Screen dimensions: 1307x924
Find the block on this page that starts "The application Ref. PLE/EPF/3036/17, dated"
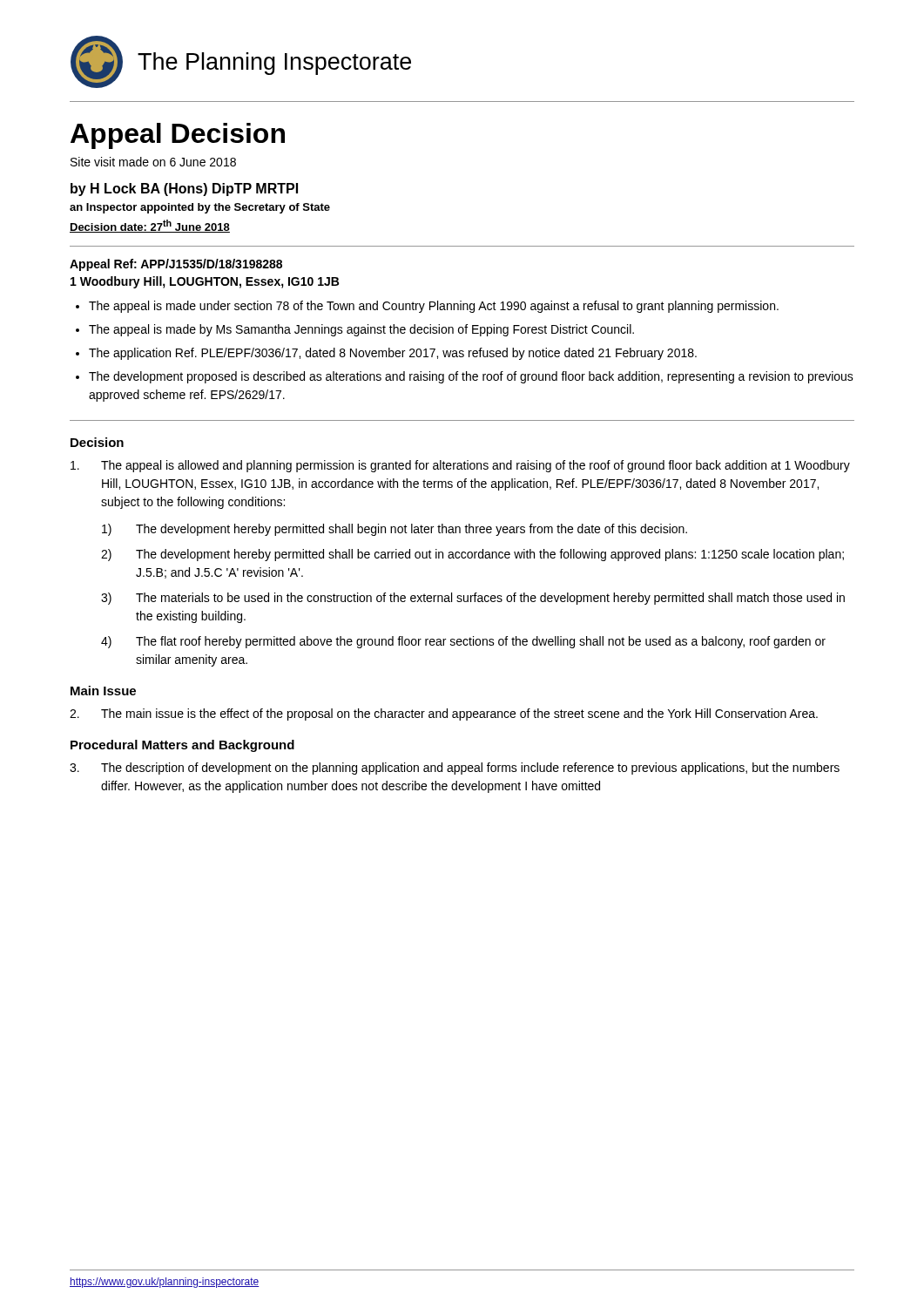point(472,354)
